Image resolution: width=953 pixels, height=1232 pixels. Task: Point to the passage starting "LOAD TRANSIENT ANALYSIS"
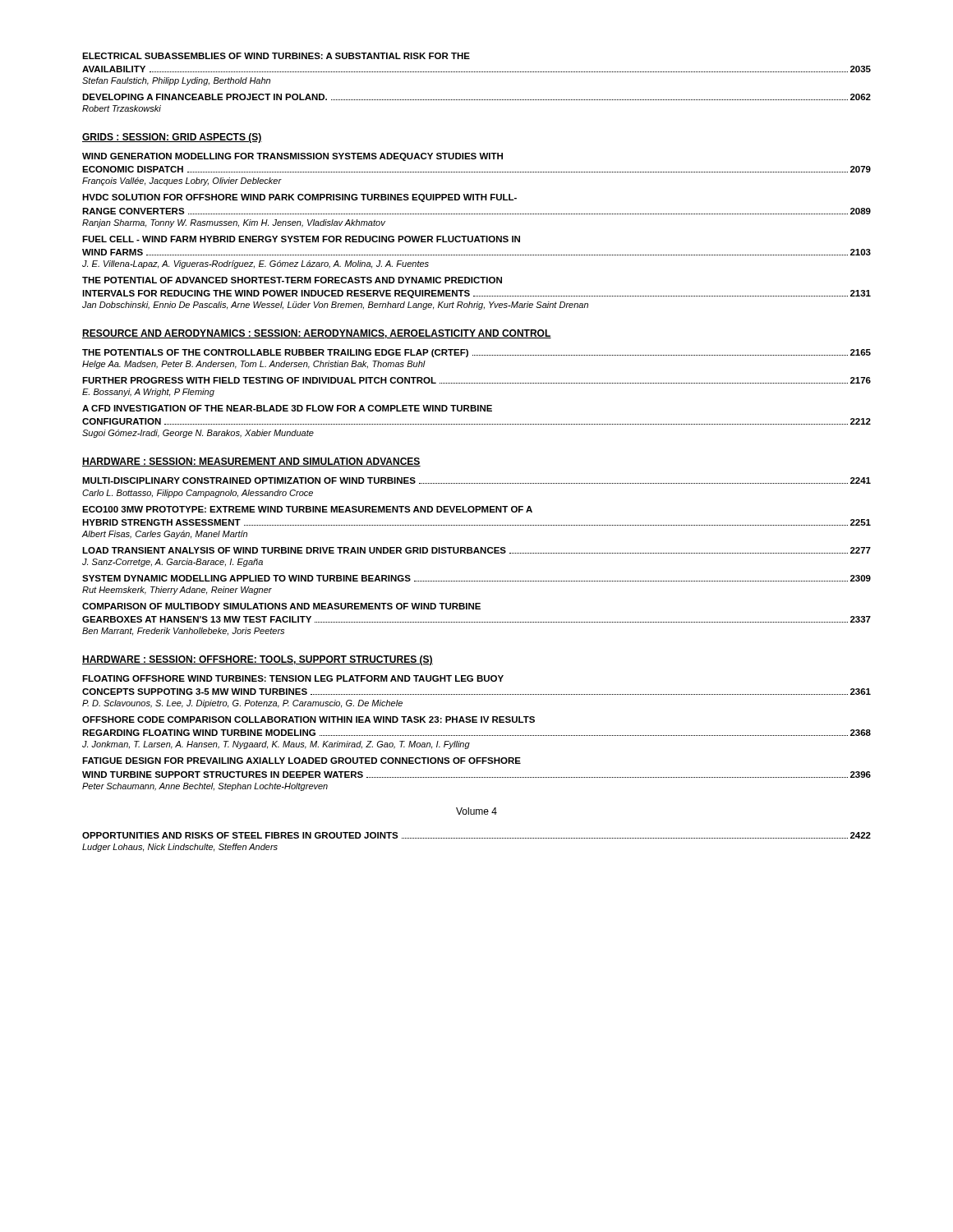476,555
